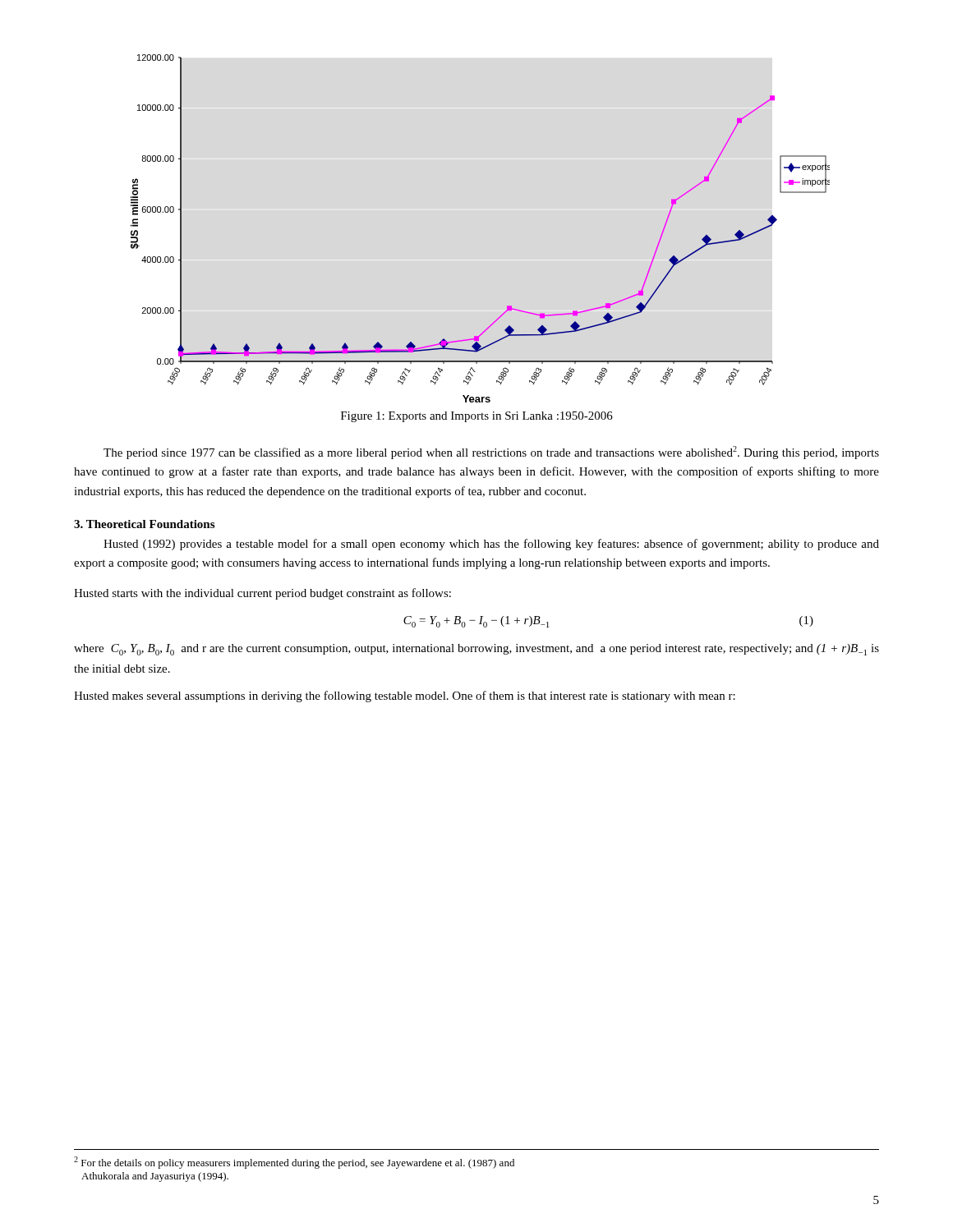Find the block on this page that starts "Husted starts with"
The image size is (953, 1232).
(263, 593)
